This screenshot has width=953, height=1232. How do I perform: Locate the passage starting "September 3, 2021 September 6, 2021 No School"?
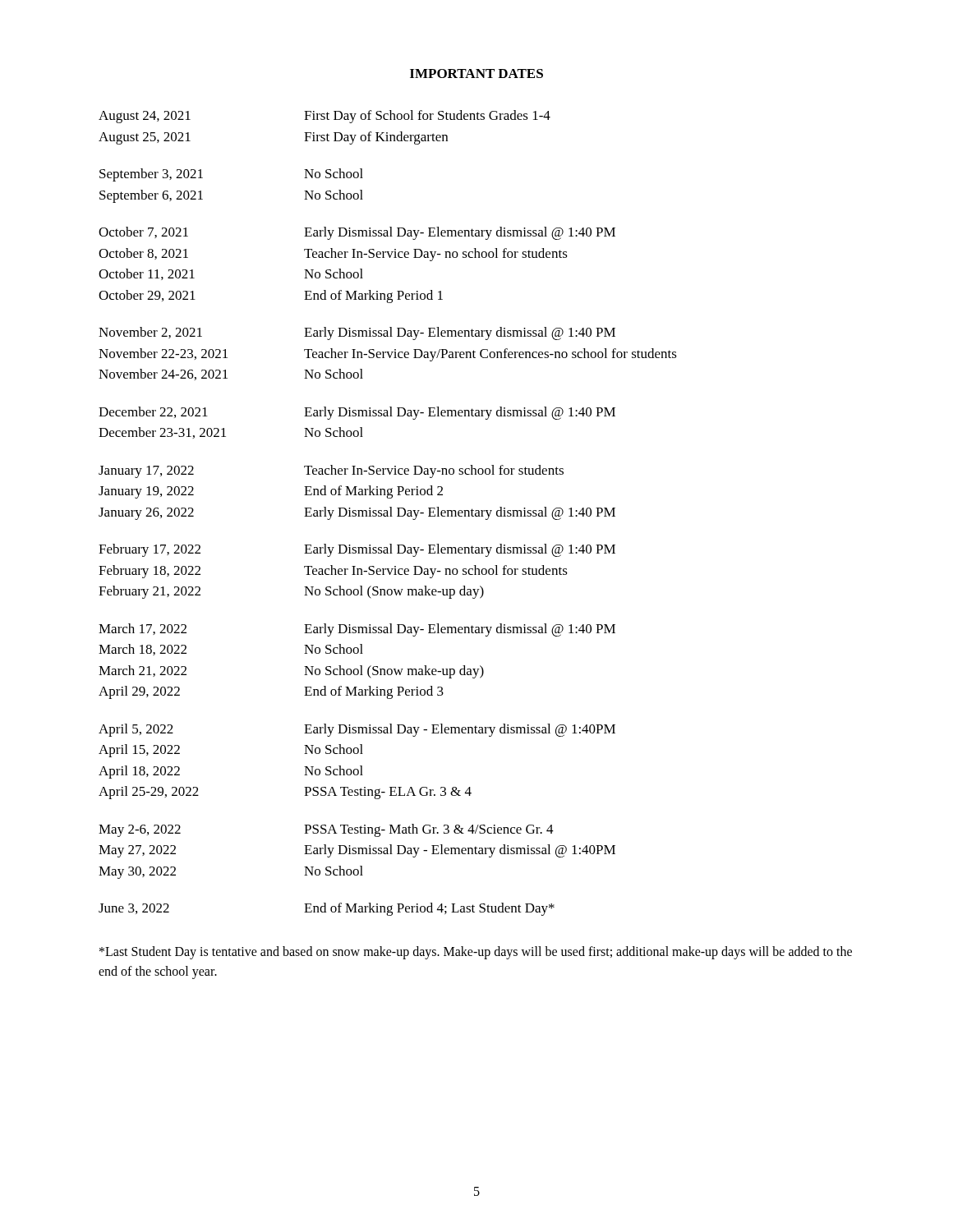point(153,175)
